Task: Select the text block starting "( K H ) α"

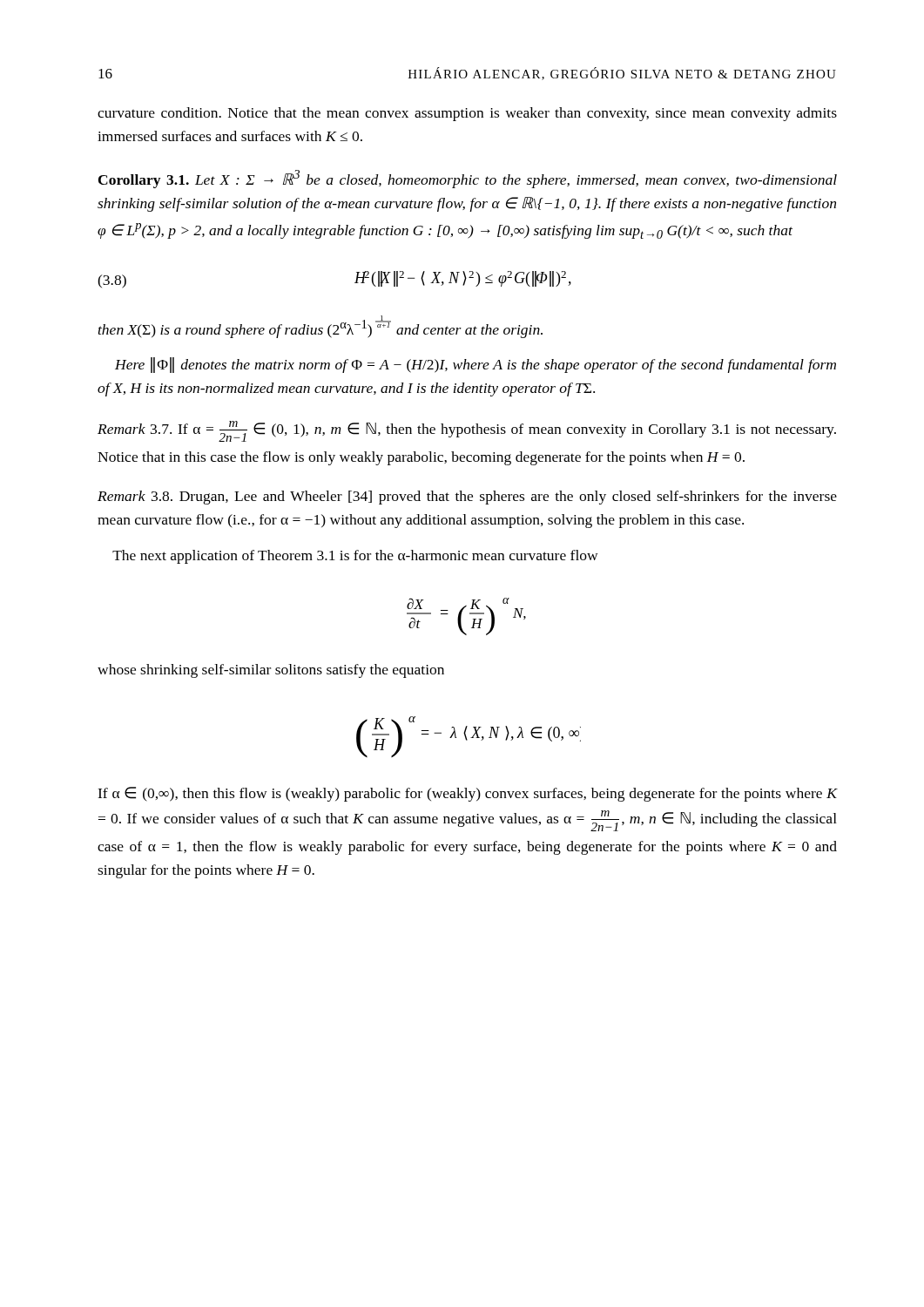Action: click(x=471, y=732)
